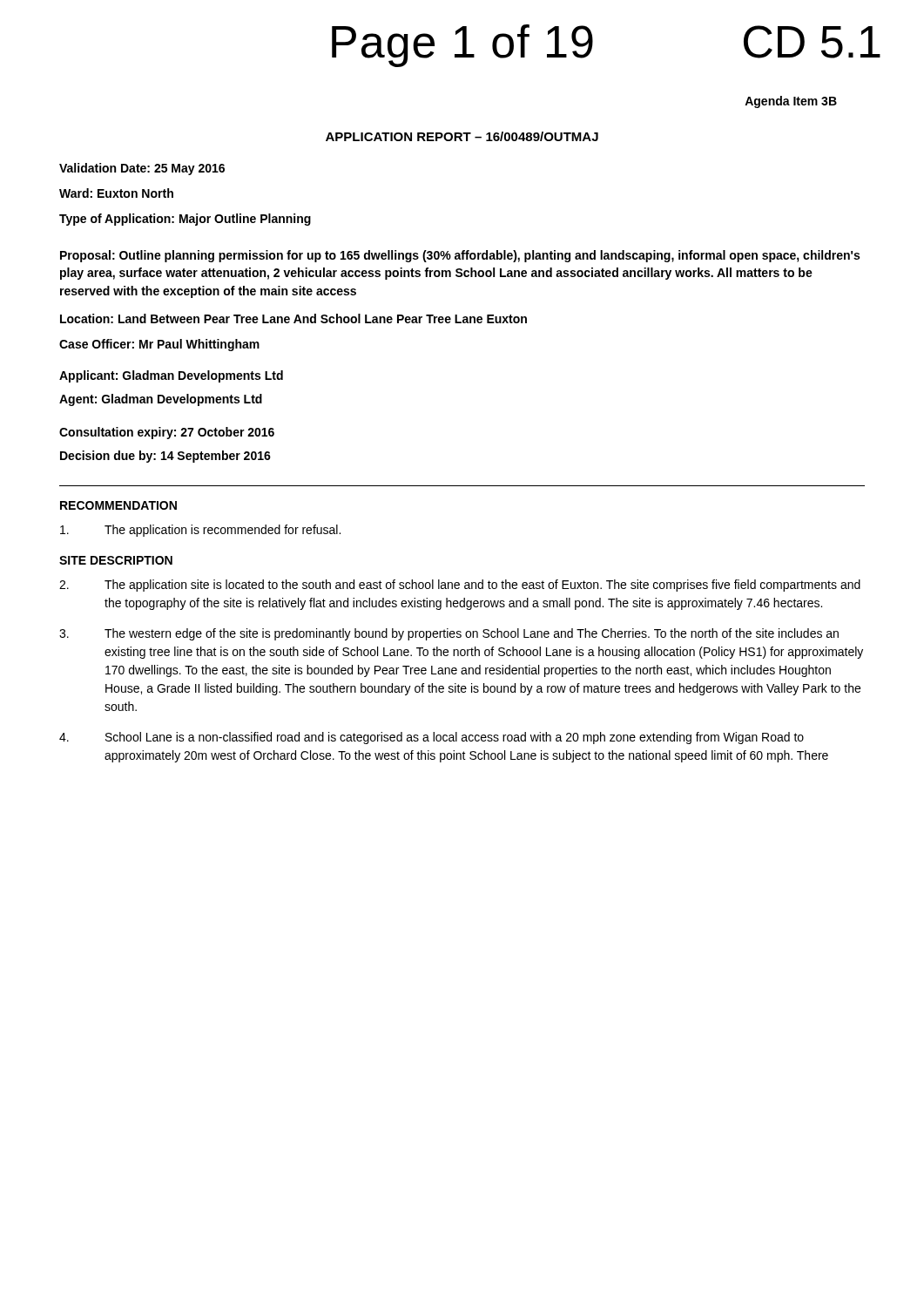Locate the text "The application is recommended for refusal."
This screenshot has width=924, height=1307.
200,530
